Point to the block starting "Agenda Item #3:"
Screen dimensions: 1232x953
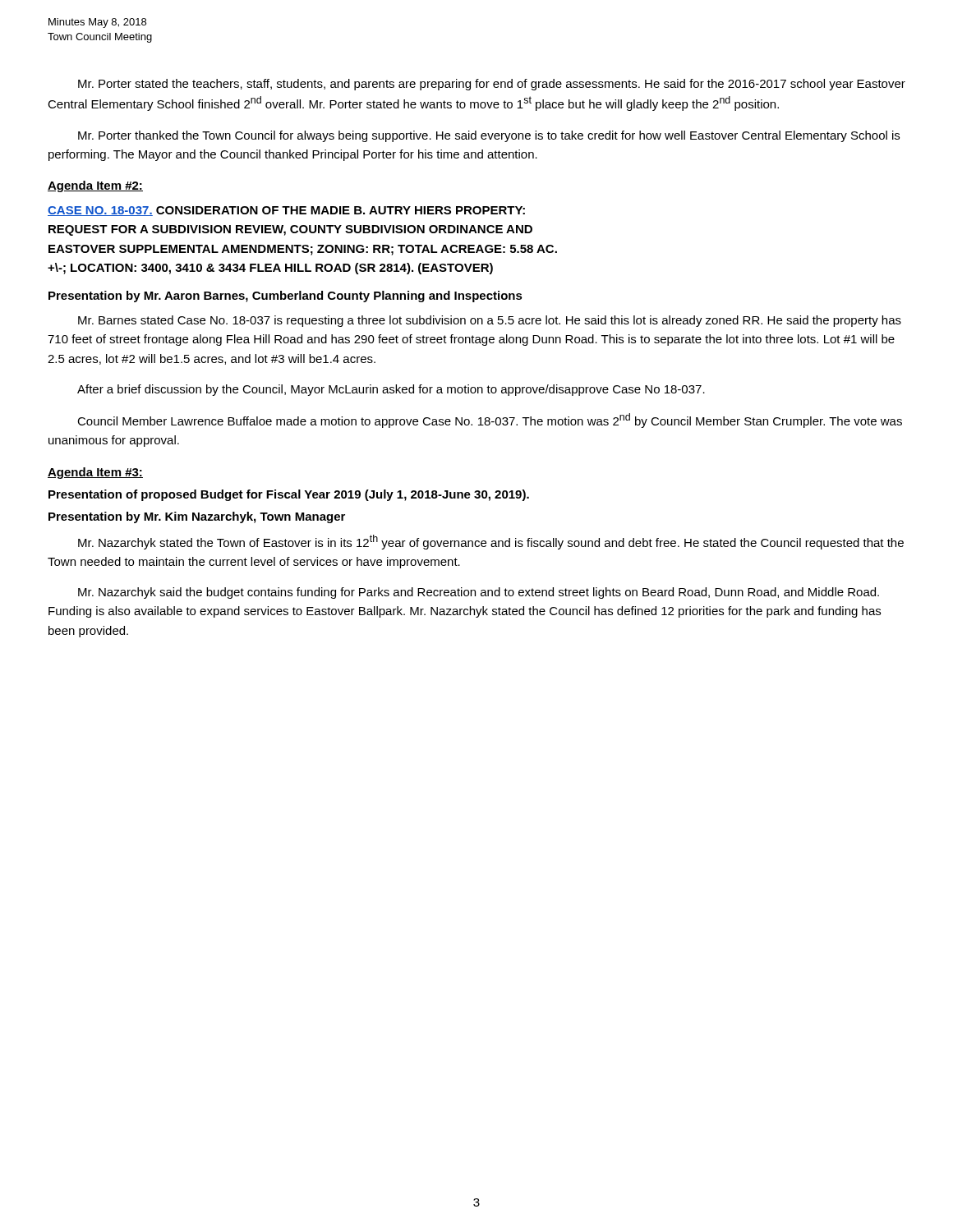(x=95, y=471)
